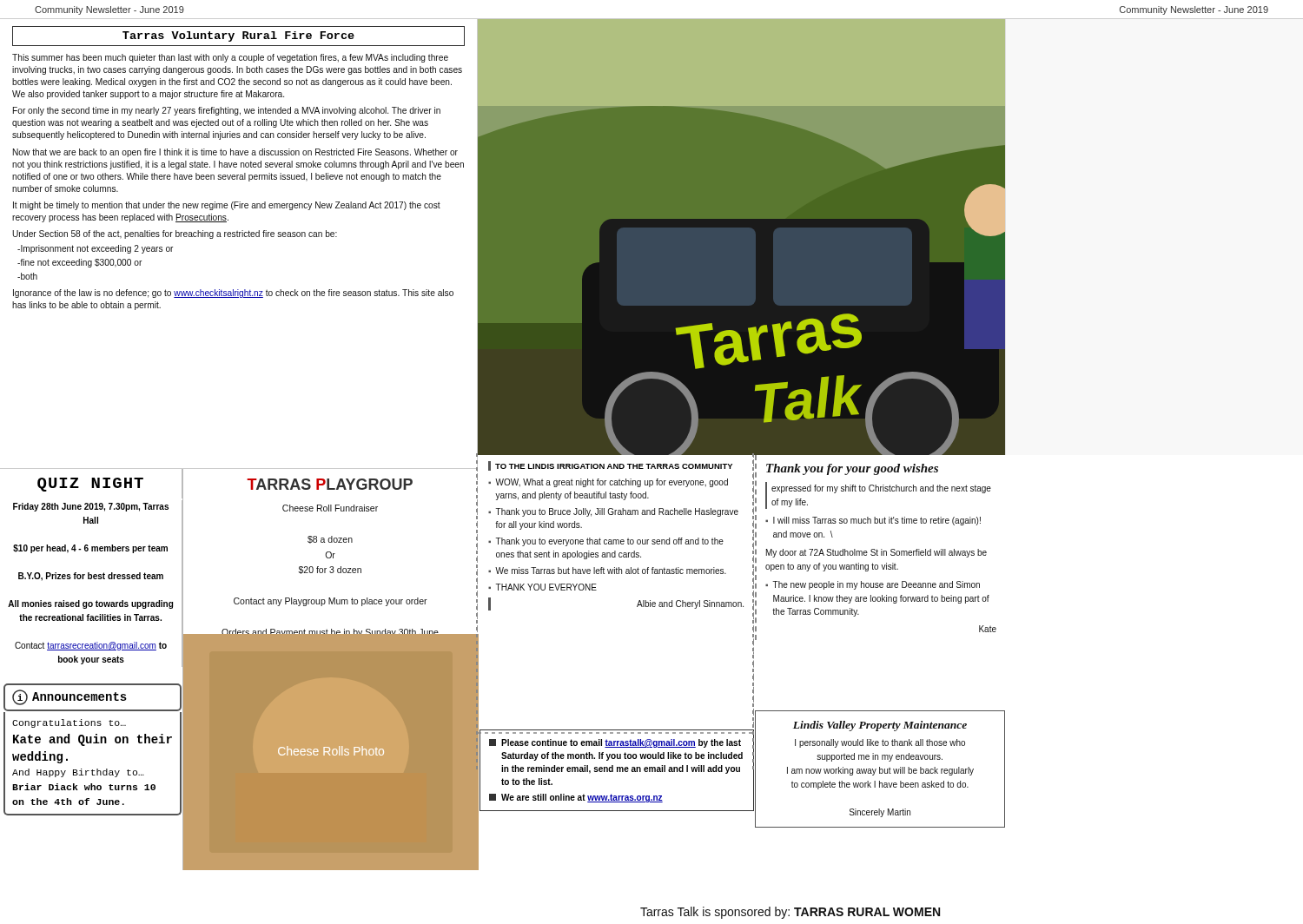
Task: Click on the text starting "Tarras Voluntary Rural Fire Force"
Action: [x=238, y=36]
